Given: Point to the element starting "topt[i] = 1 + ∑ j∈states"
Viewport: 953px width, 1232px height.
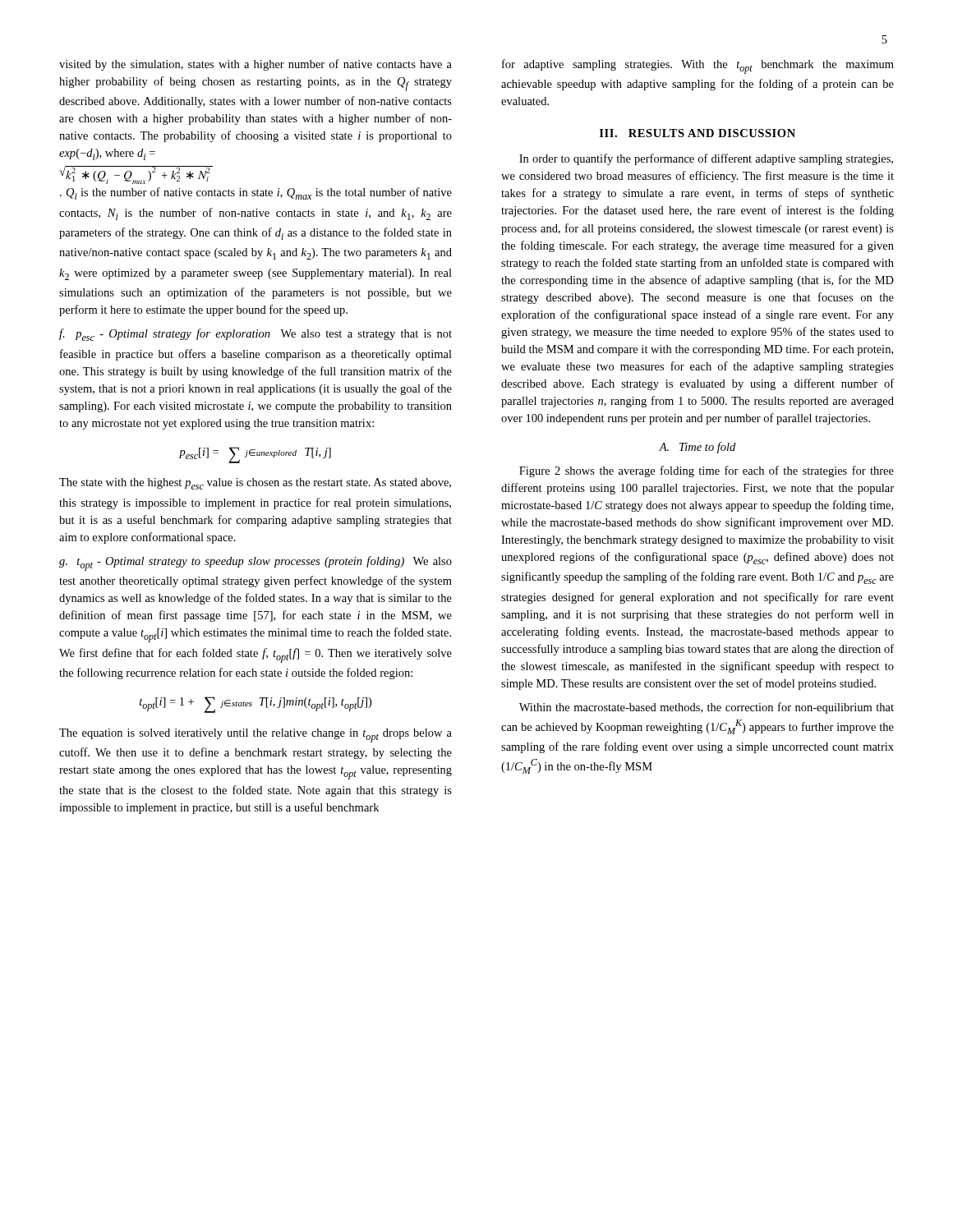Looking at the screenshot, I should click(255, 703).
